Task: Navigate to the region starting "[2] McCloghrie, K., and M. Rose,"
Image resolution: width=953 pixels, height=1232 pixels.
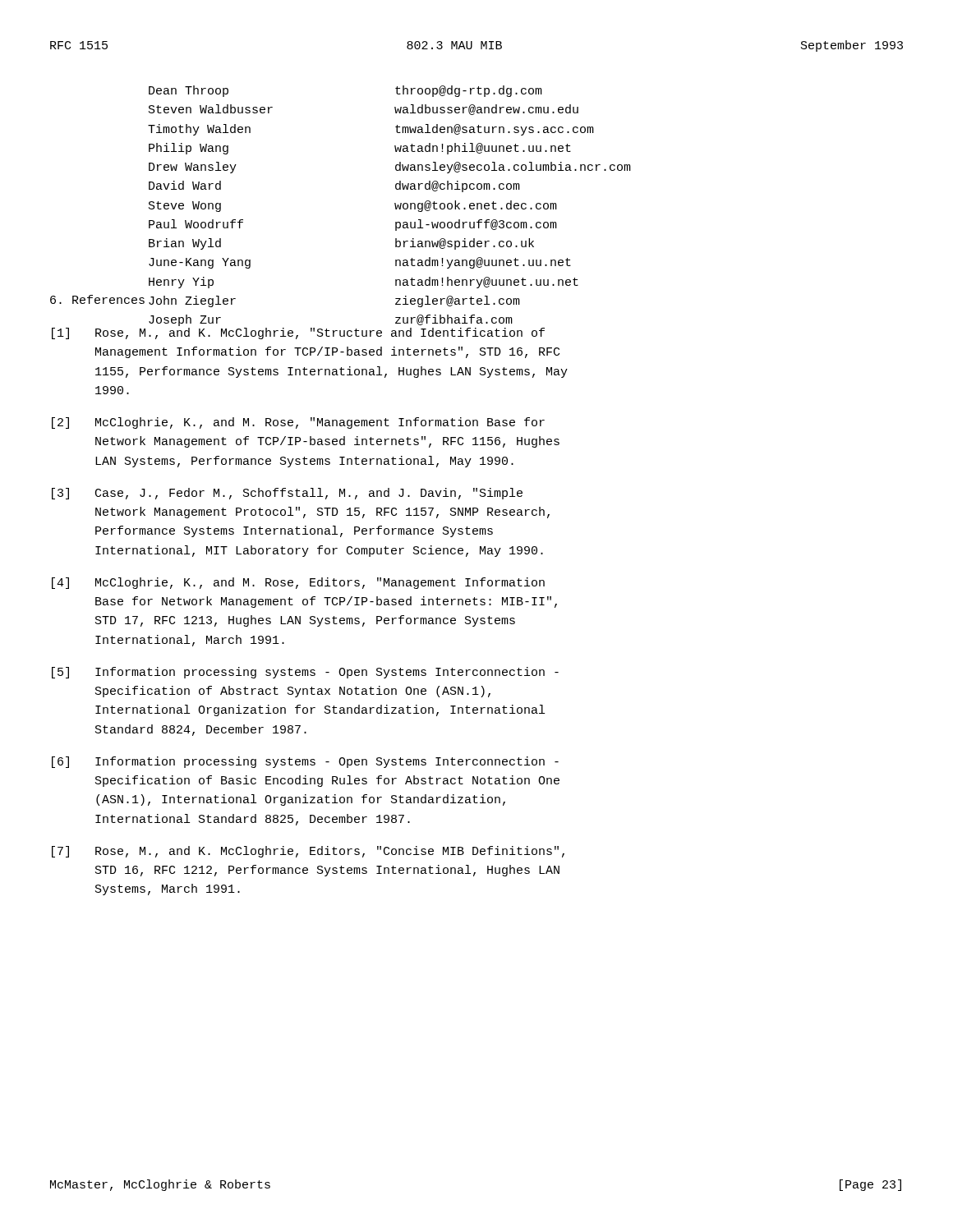Action: [476, 443]
